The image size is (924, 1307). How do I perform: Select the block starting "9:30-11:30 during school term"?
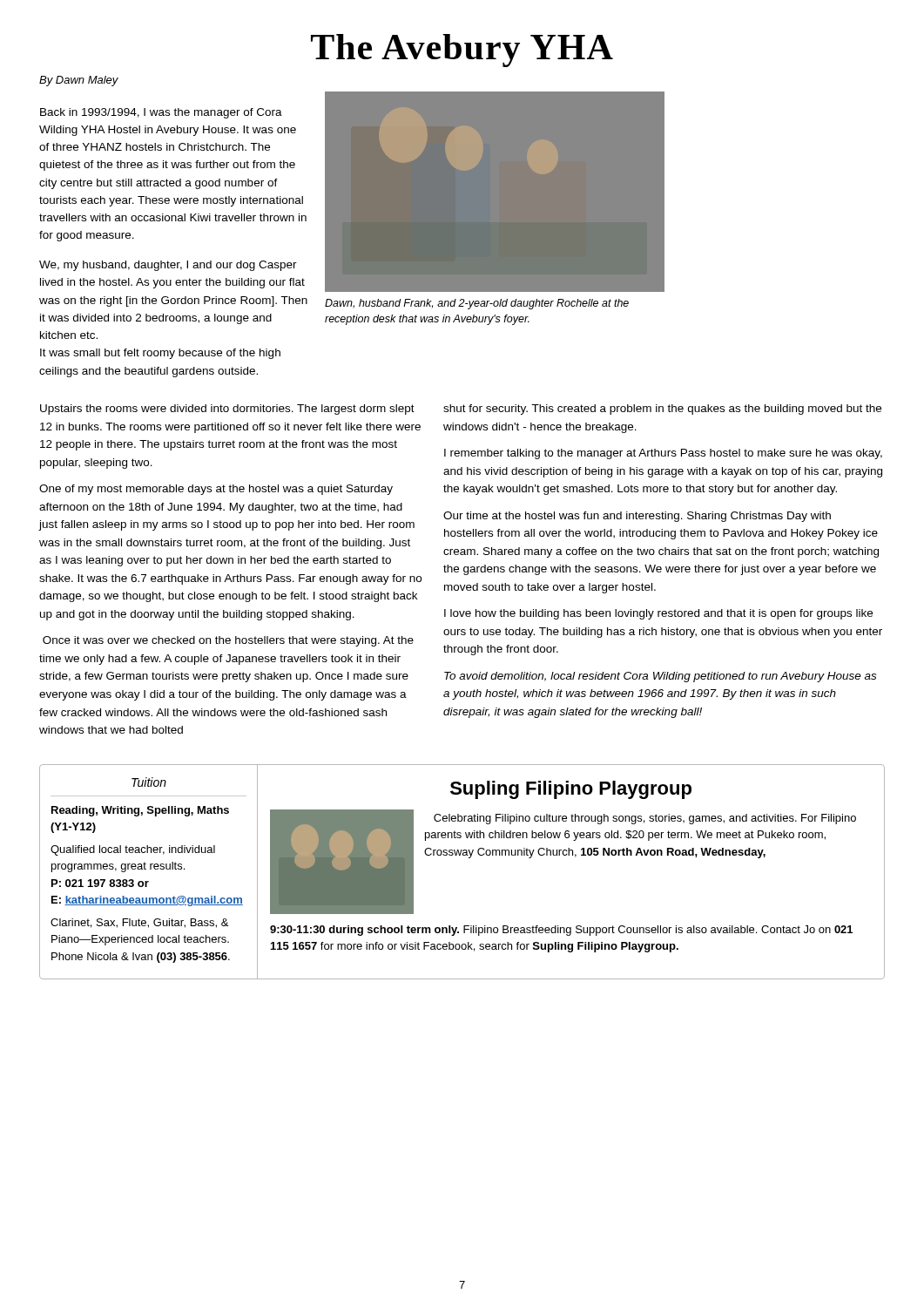(x=562, y=937)
